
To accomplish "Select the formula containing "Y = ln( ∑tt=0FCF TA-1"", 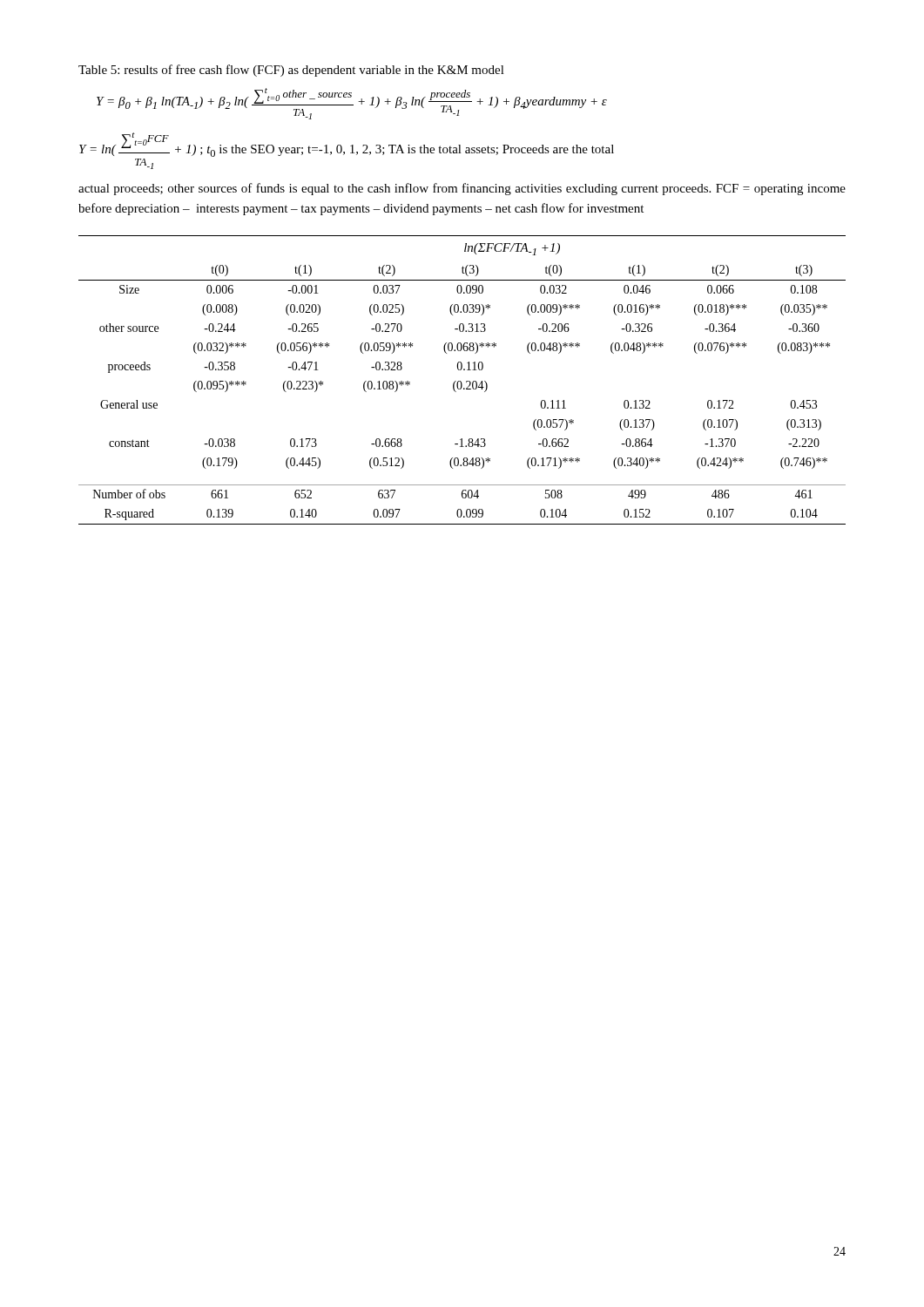I will [139, 149].
